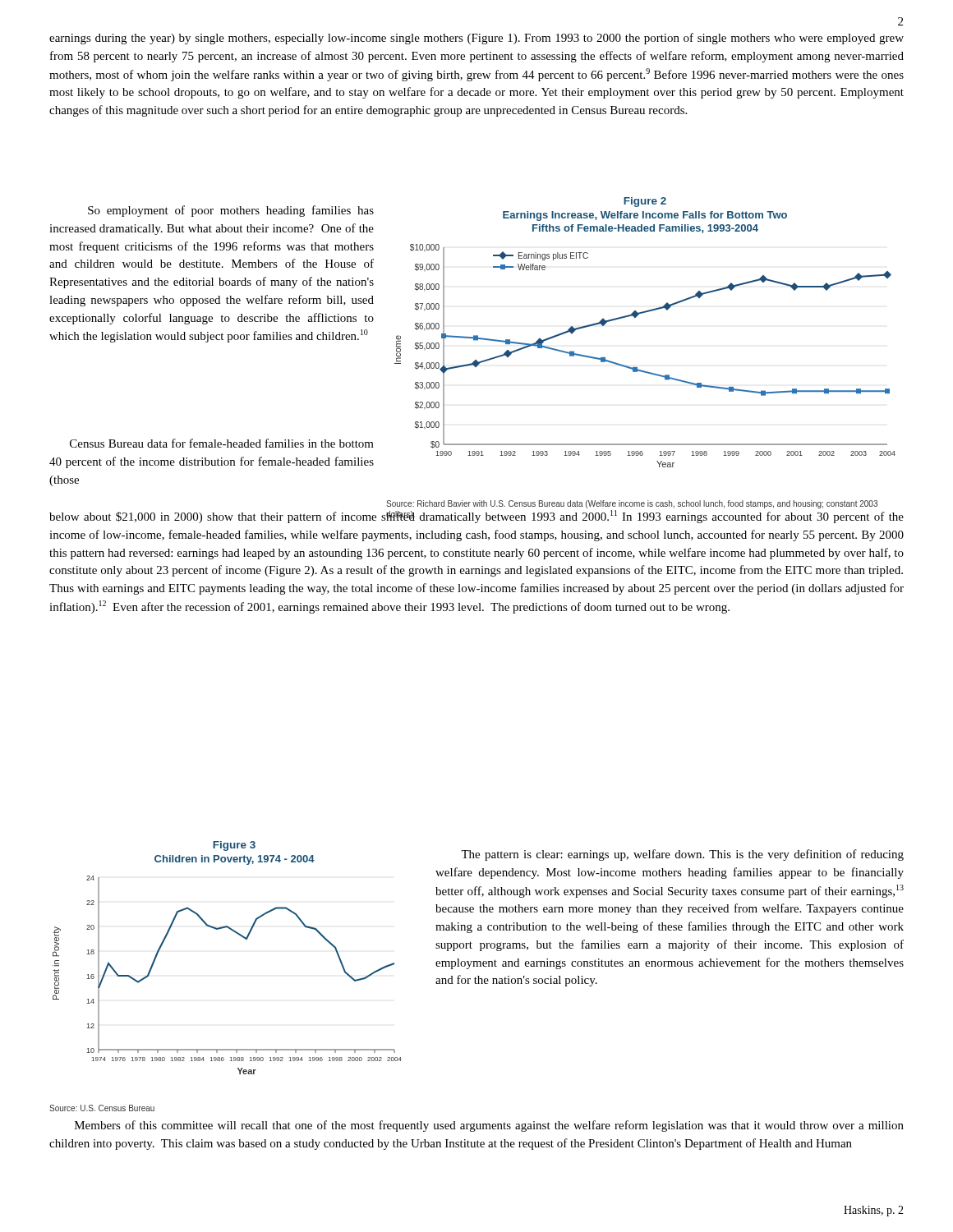Locate the text block that reads "earnings during the year) by single mothers, especially"
Screen dimensions: 1232x953
coord(476,74)
